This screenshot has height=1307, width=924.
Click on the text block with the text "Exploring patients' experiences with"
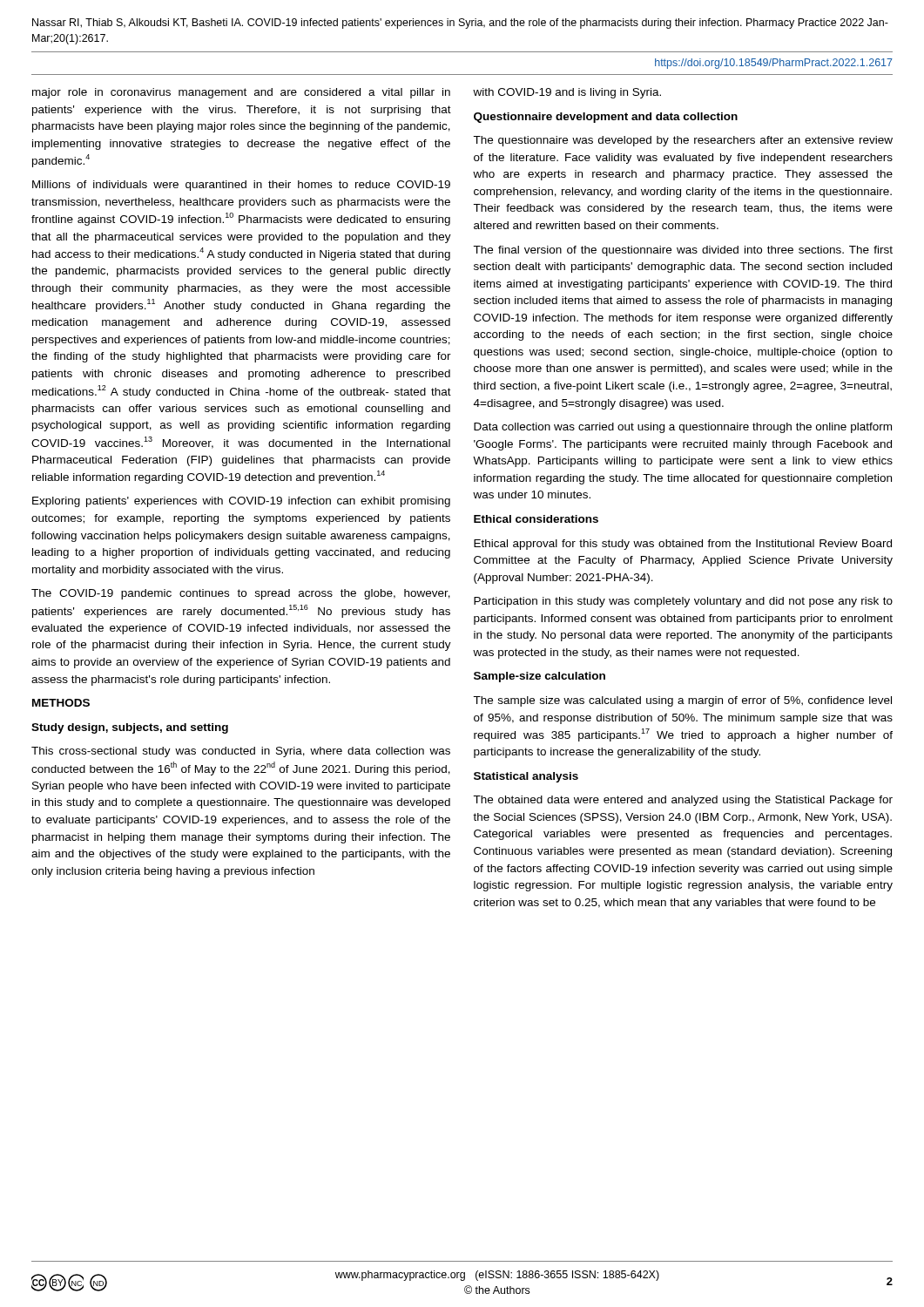241,535
